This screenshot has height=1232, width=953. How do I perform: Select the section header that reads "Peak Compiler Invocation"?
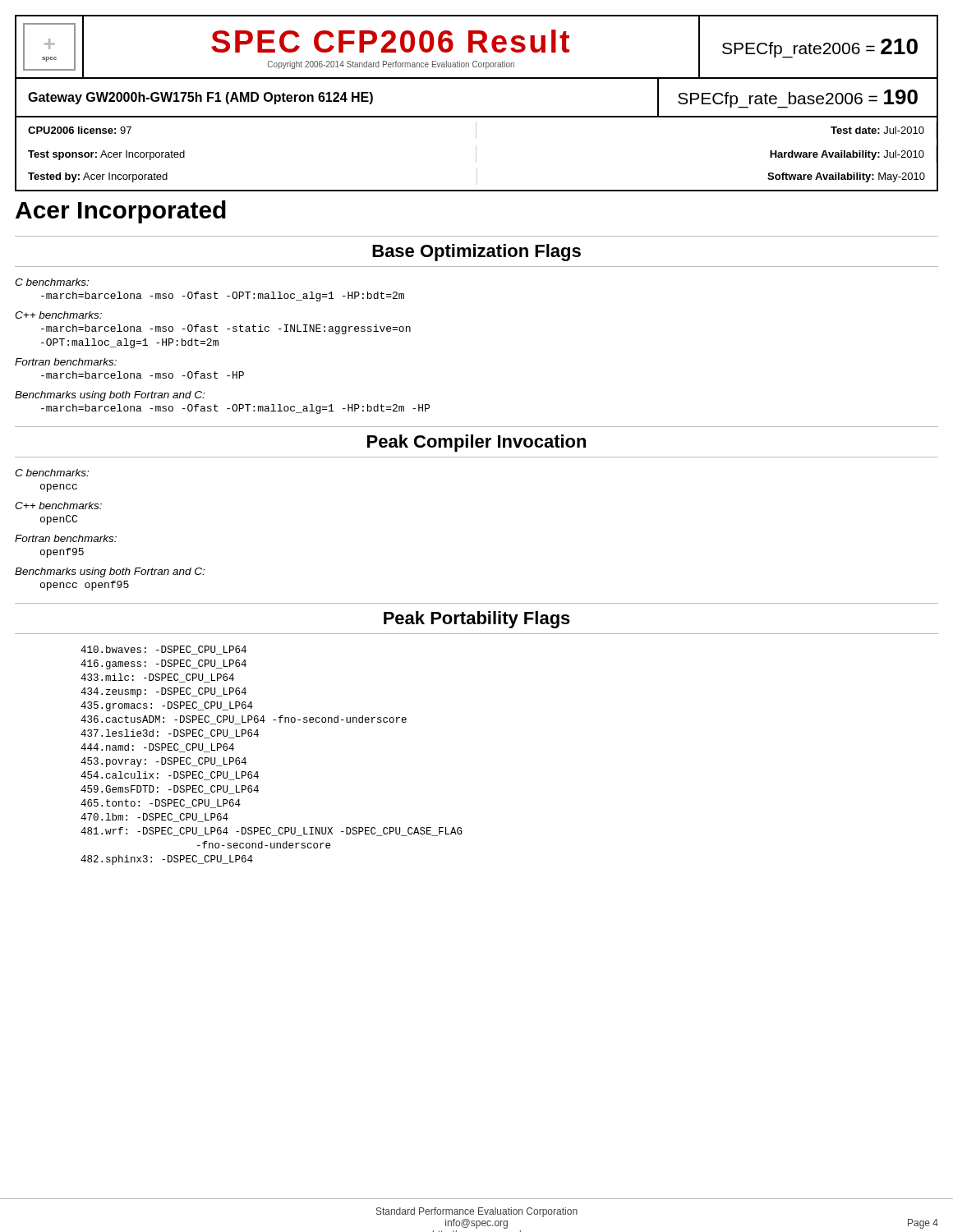476,441
